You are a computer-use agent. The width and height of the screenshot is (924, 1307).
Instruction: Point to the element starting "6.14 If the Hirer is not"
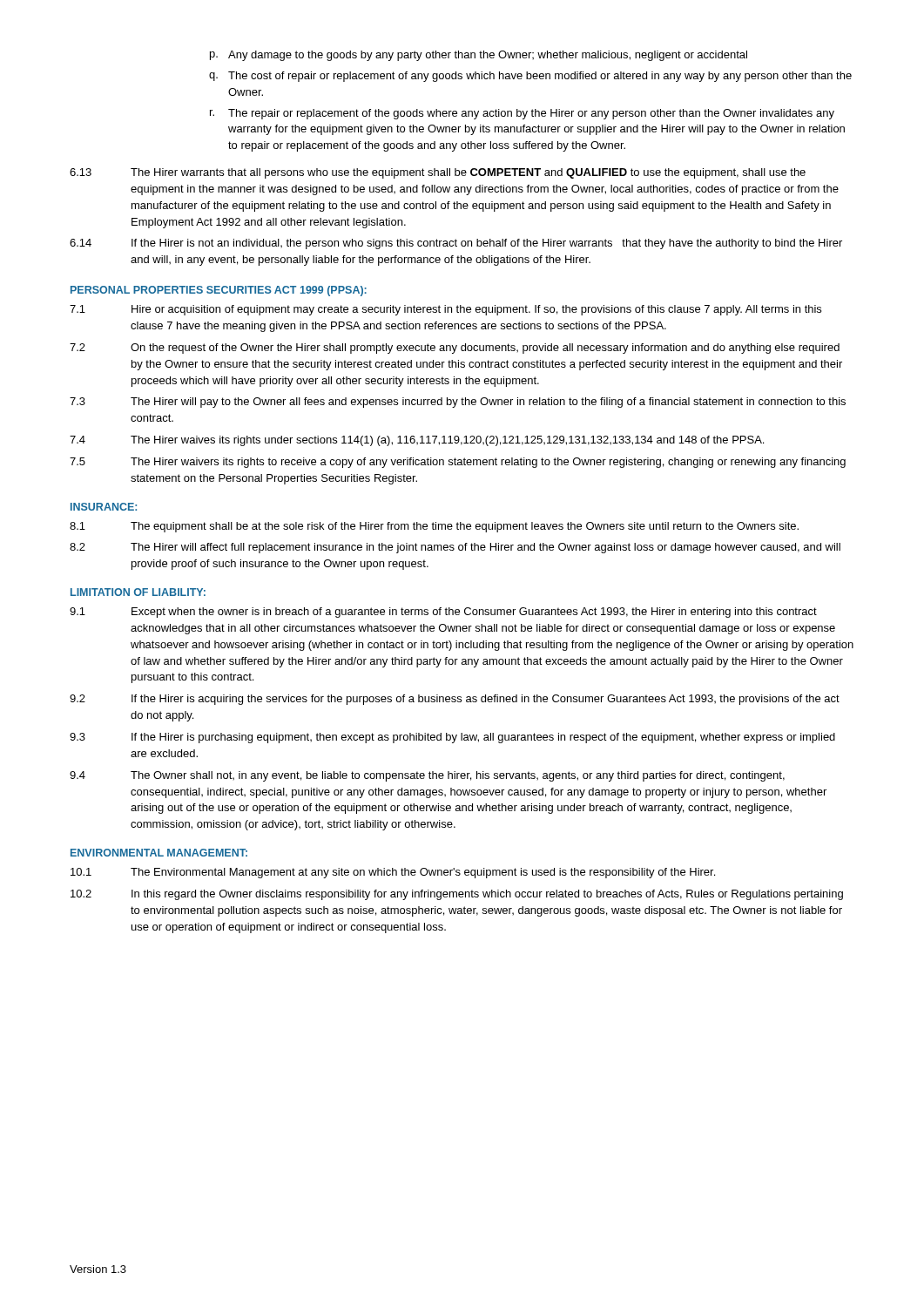462,252
